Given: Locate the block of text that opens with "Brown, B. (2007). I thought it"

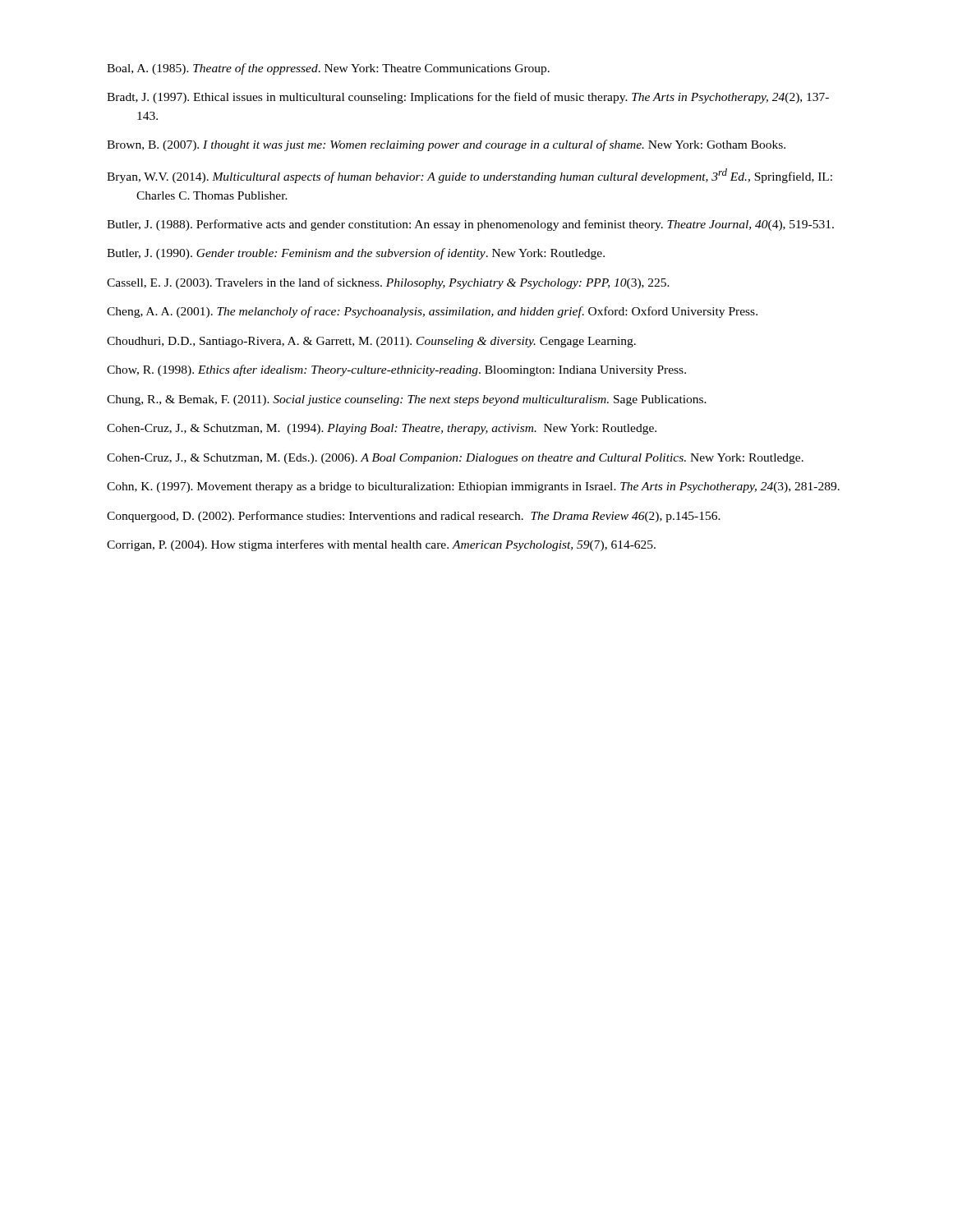Looking at the screenshot, I should coord(447,144).
